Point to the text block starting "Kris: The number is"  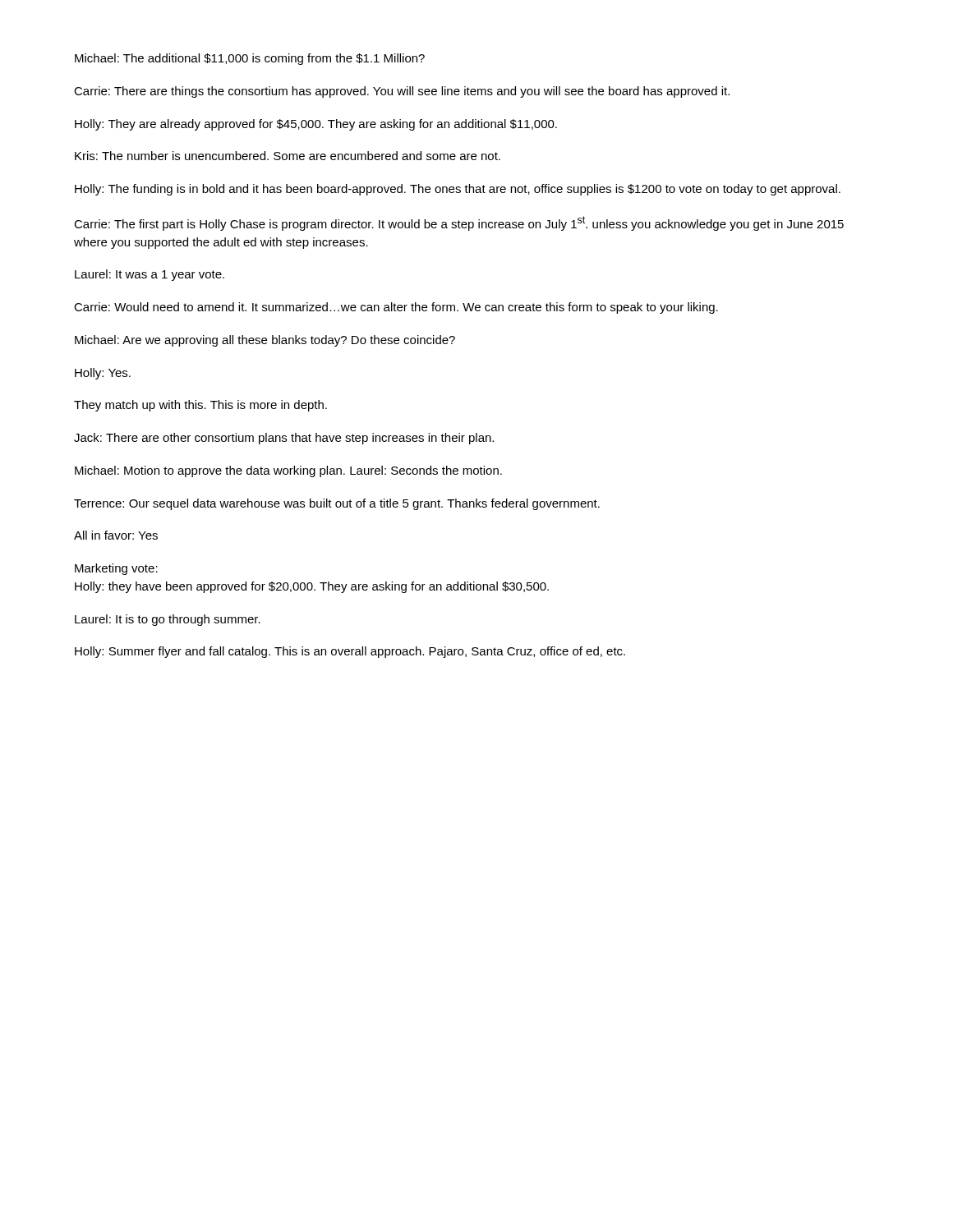288,156
